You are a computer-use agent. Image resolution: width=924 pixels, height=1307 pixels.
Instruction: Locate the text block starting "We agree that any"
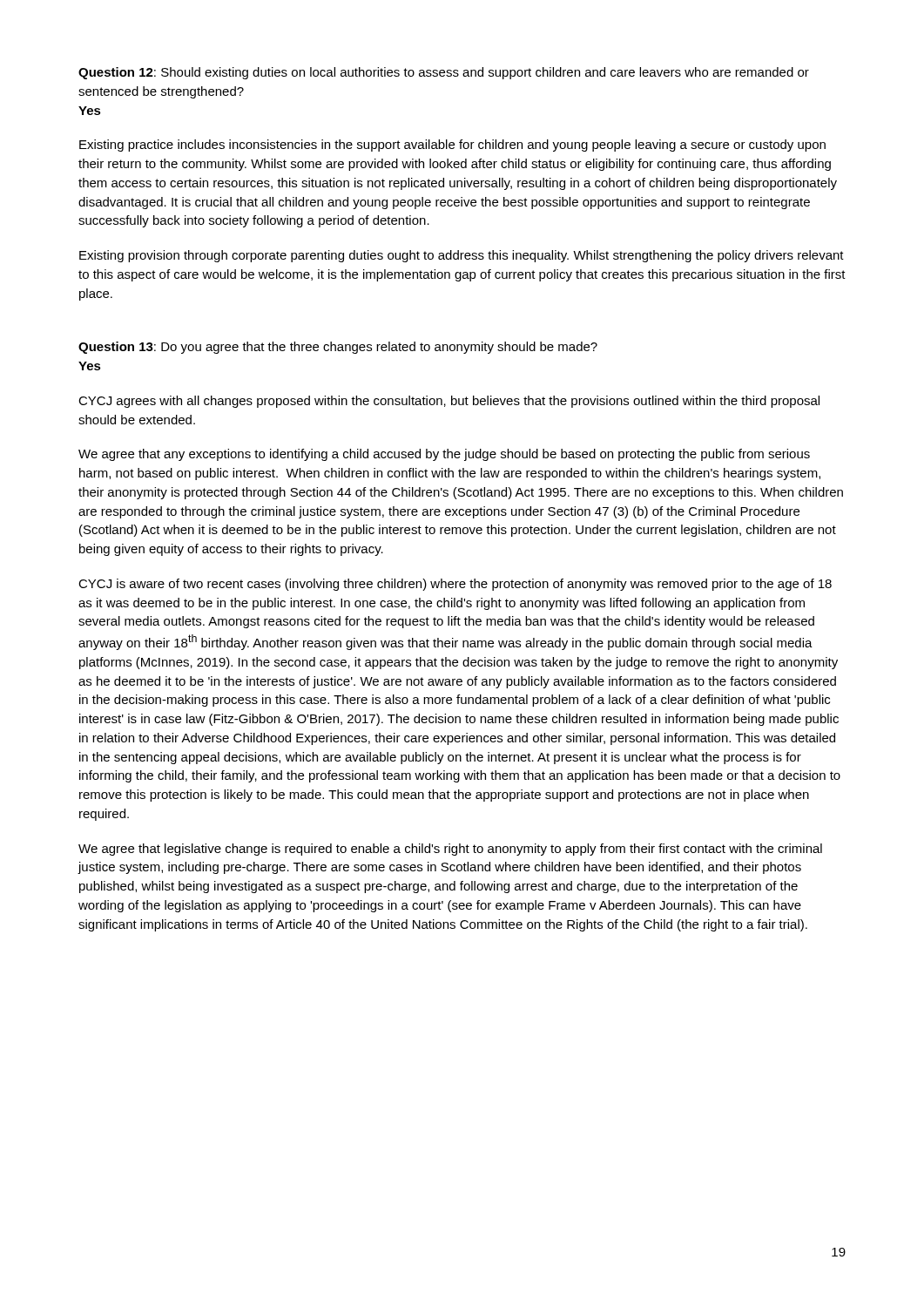click(462, 501)
